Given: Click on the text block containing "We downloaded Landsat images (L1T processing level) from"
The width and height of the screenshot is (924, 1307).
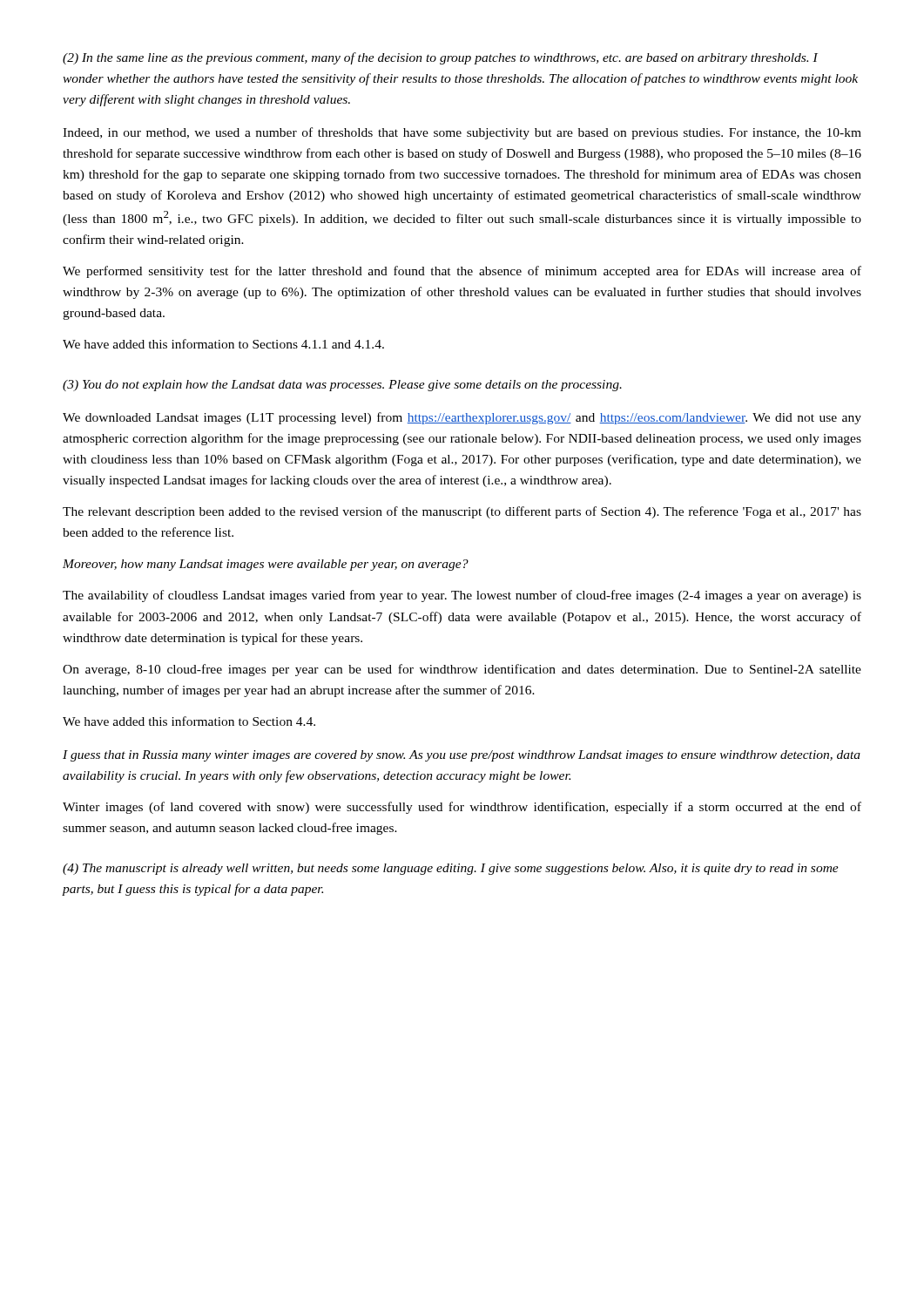Looking at the screenshot, I should pyautogui.click(x=462, y=449).
